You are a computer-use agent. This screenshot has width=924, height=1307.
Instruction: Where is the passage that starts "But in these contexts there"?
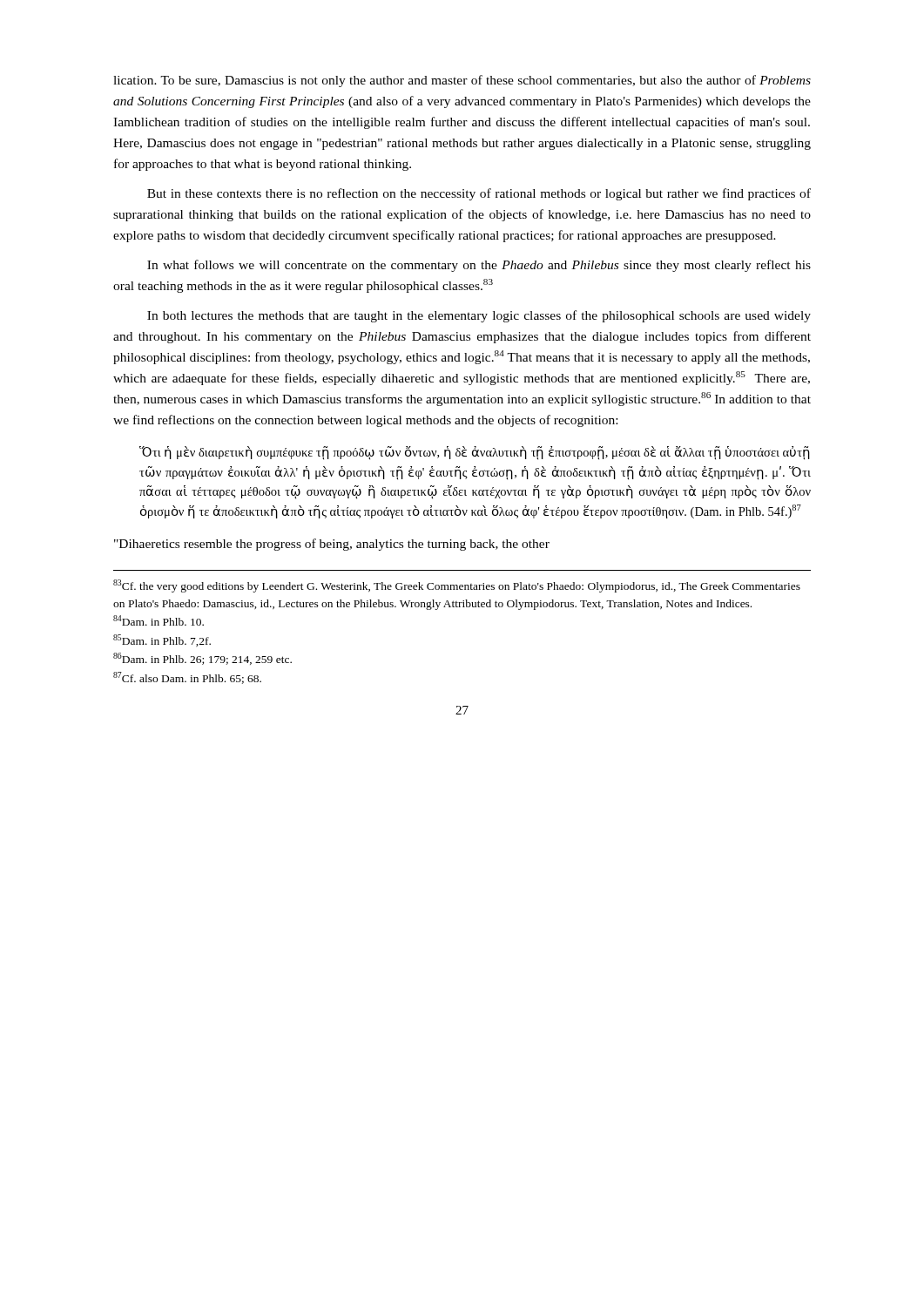(462, 214)
